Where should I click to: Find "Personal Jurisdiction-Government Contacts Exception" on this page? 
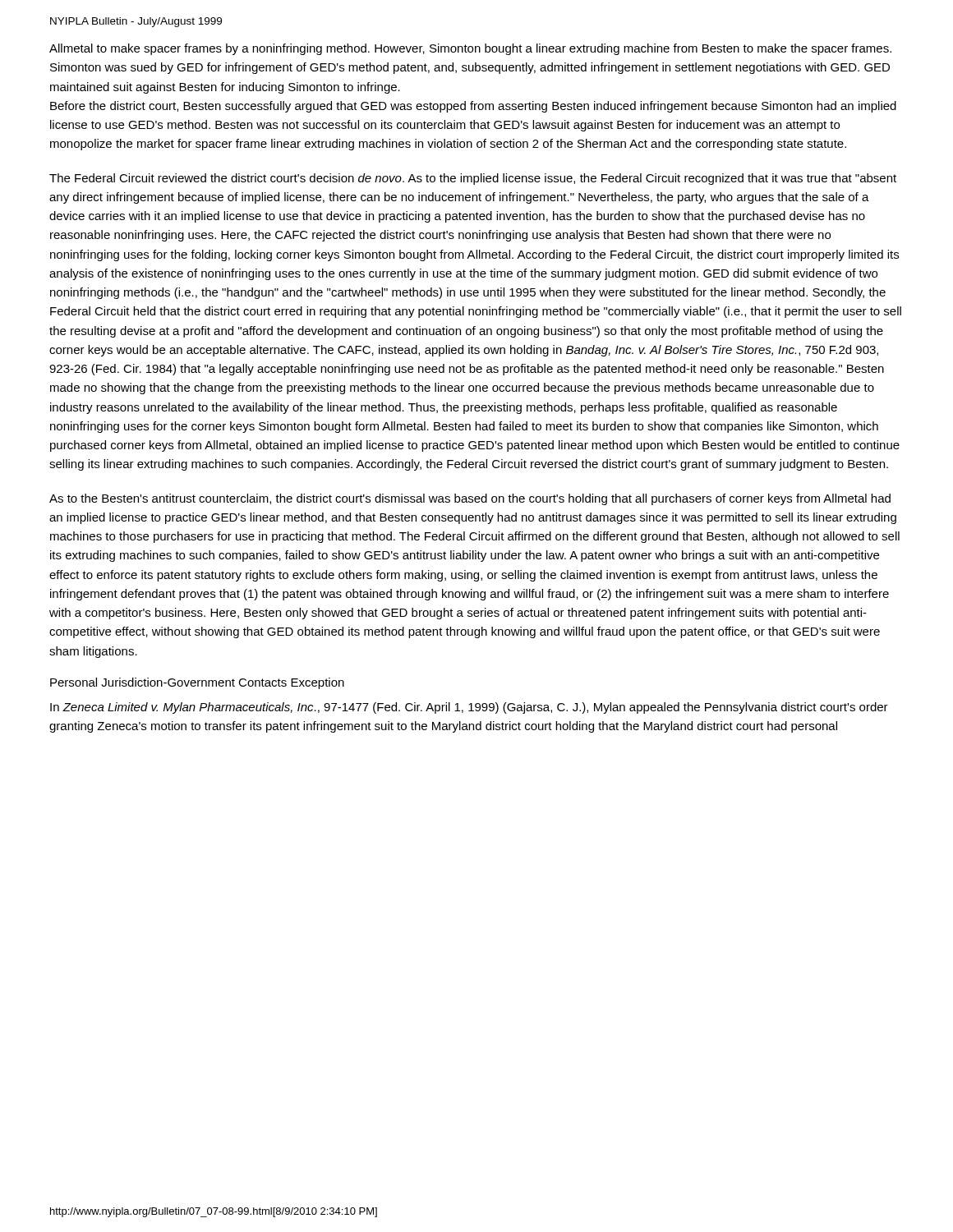pos(197,682)
